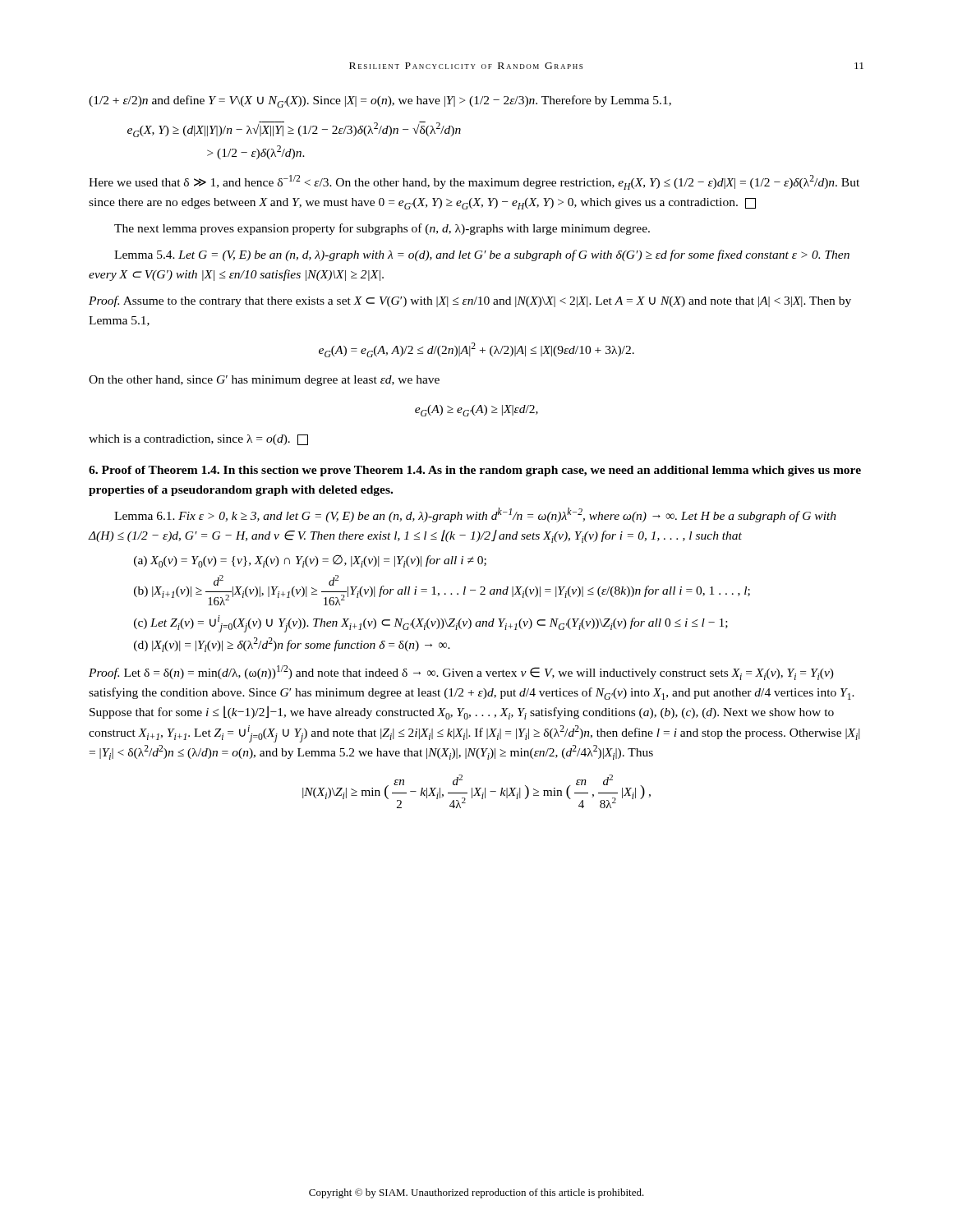953x1232 pixels.
Task: Click the passage that begins "Proof. Assume to the contrary that there"
Action: coord(476,310)
